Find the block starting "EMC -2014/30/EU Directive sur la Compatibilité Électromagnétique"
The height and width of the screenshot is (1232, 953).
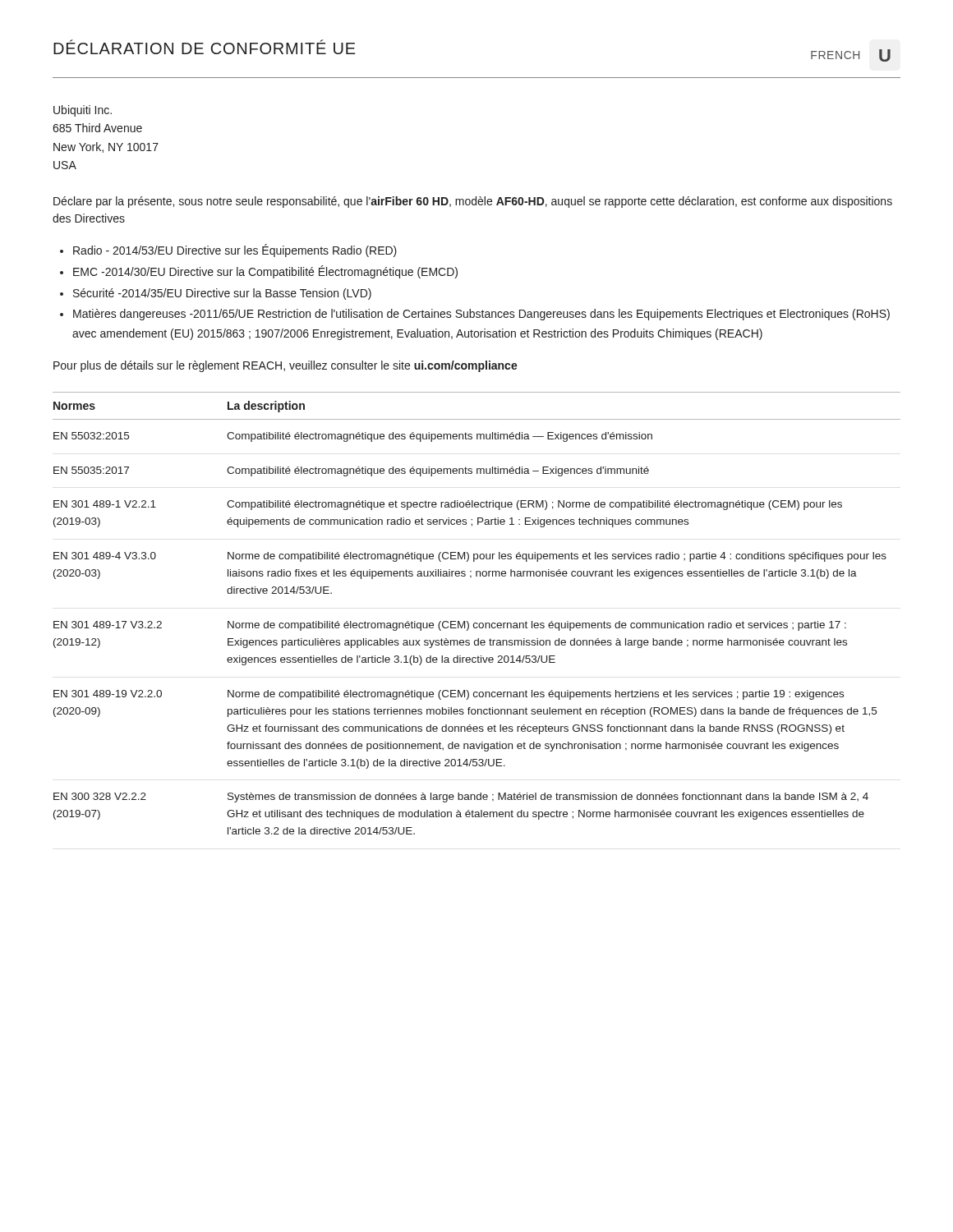265,272
